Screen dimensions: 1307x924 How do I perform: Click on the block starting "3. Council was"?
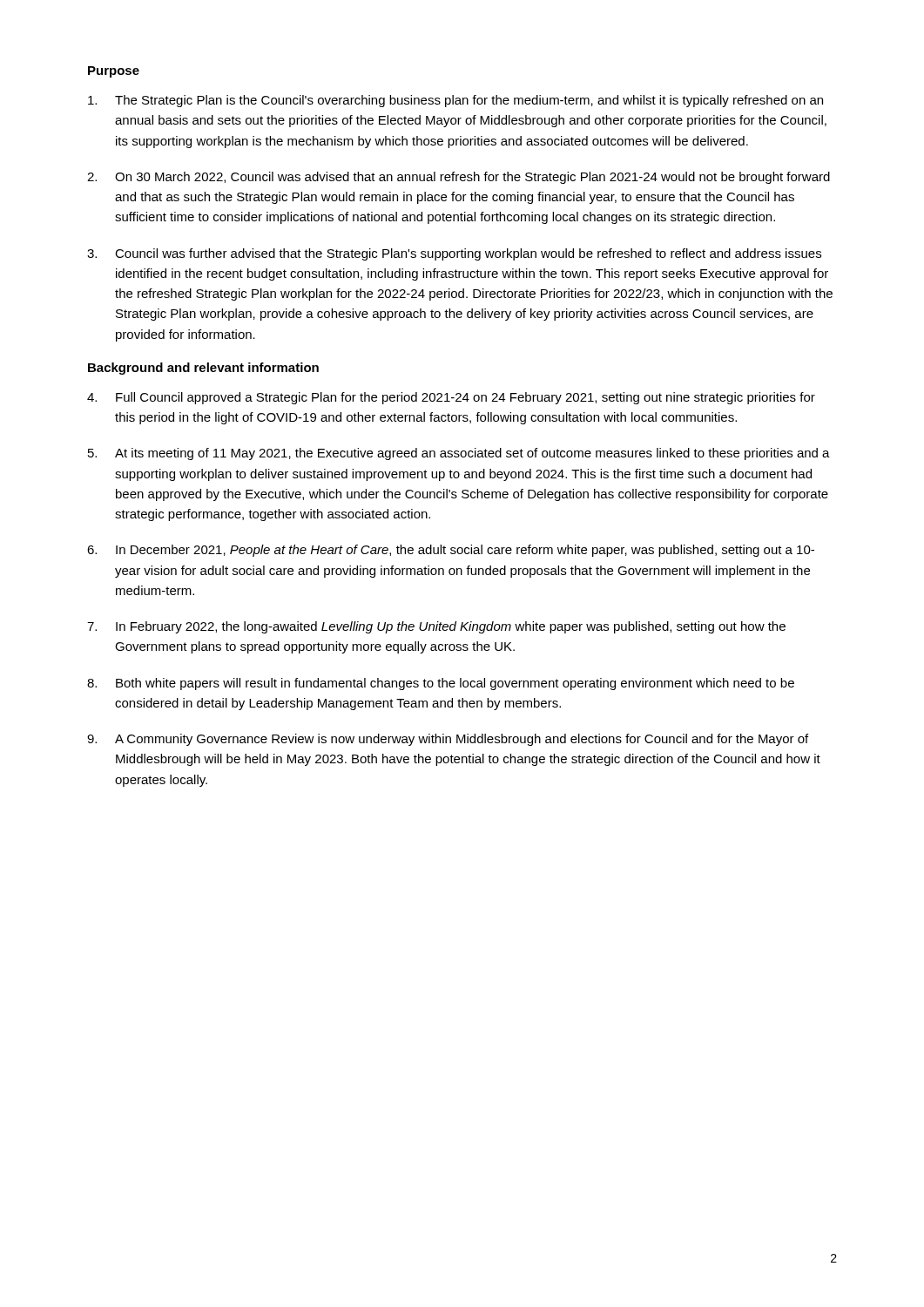[462, 293]
